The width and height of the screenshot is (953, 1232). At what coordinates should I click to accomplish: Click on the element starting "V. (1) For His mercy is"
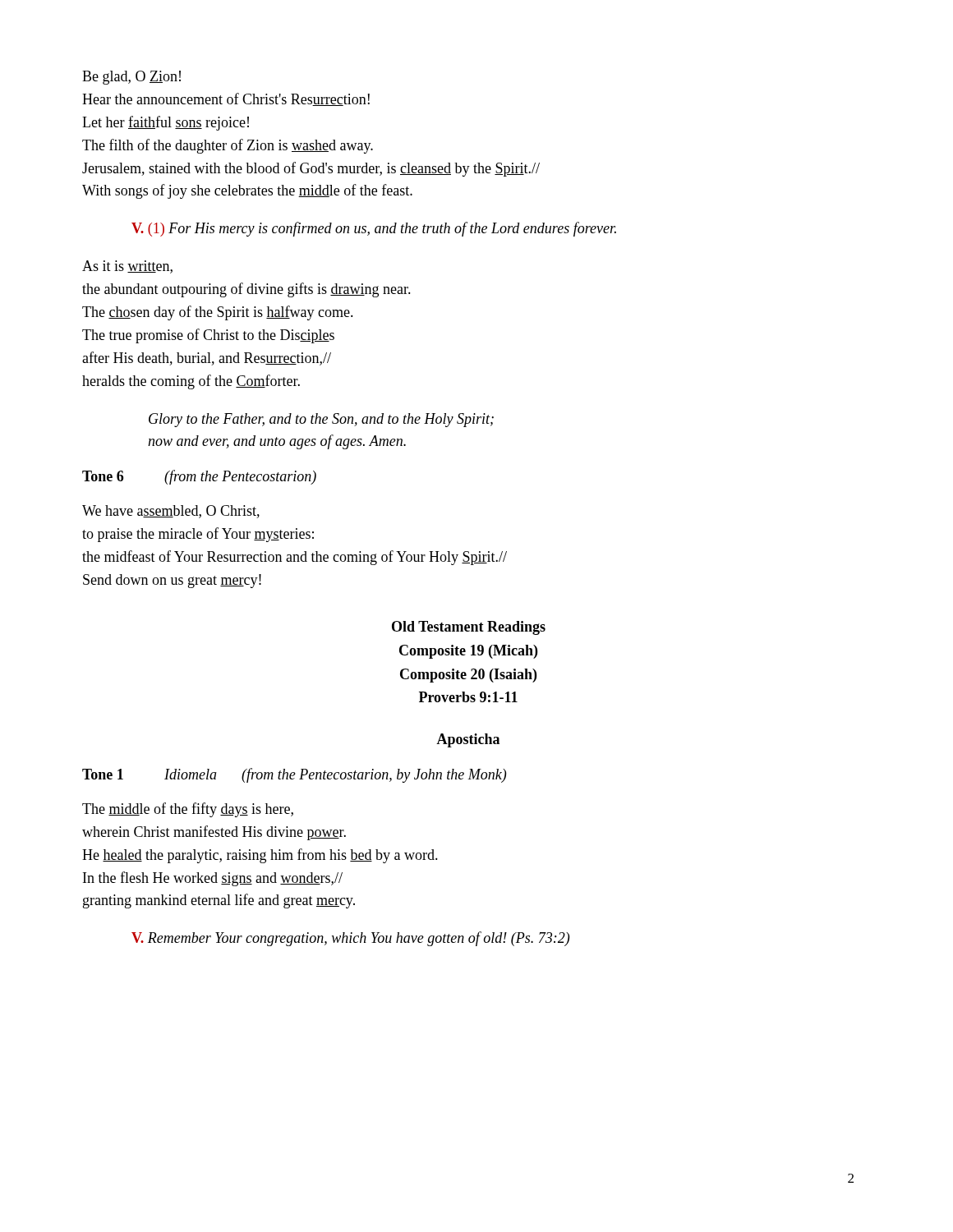click(374, 229)
